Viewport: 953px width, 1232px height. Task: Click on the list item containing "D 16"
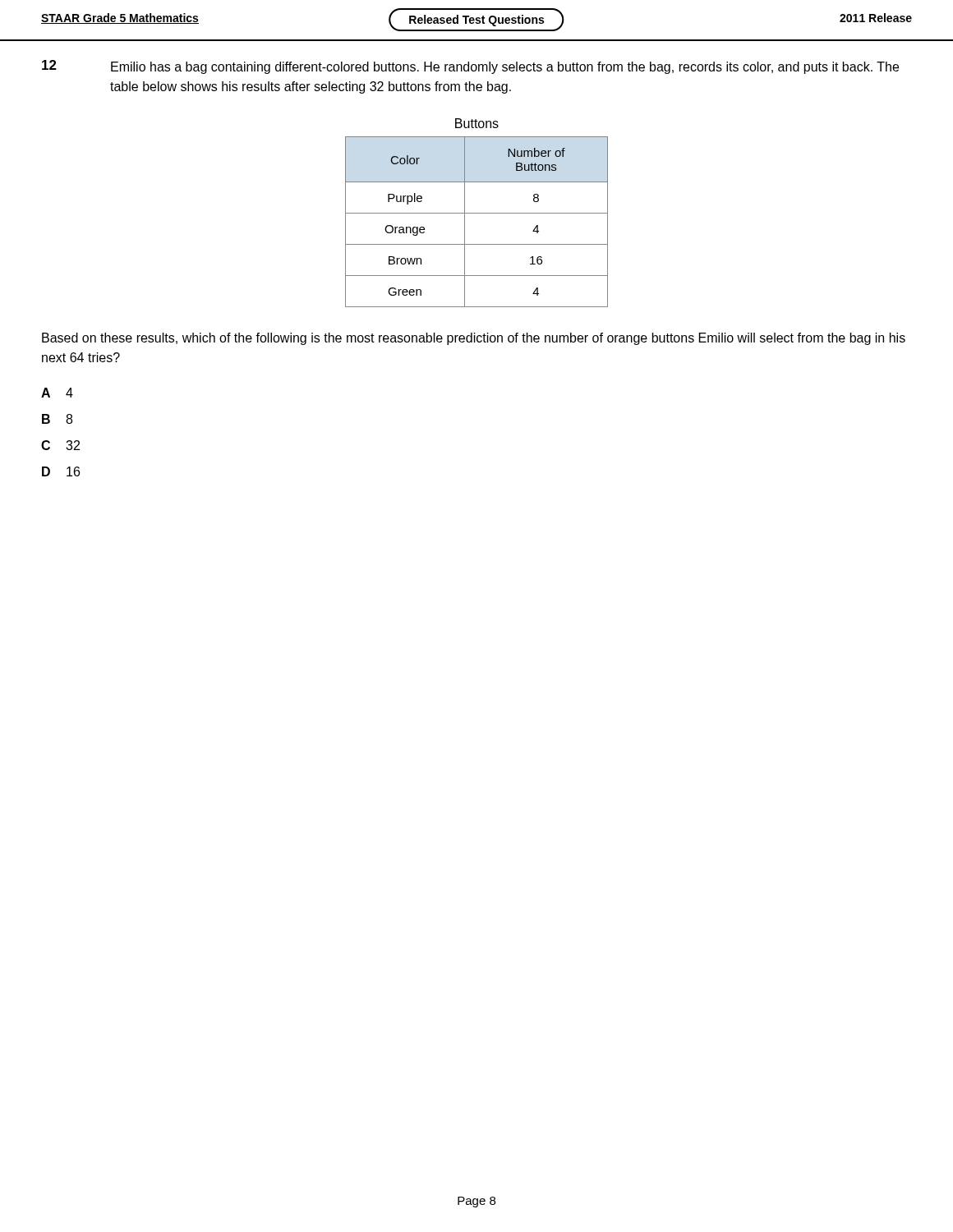coord(61,472)
